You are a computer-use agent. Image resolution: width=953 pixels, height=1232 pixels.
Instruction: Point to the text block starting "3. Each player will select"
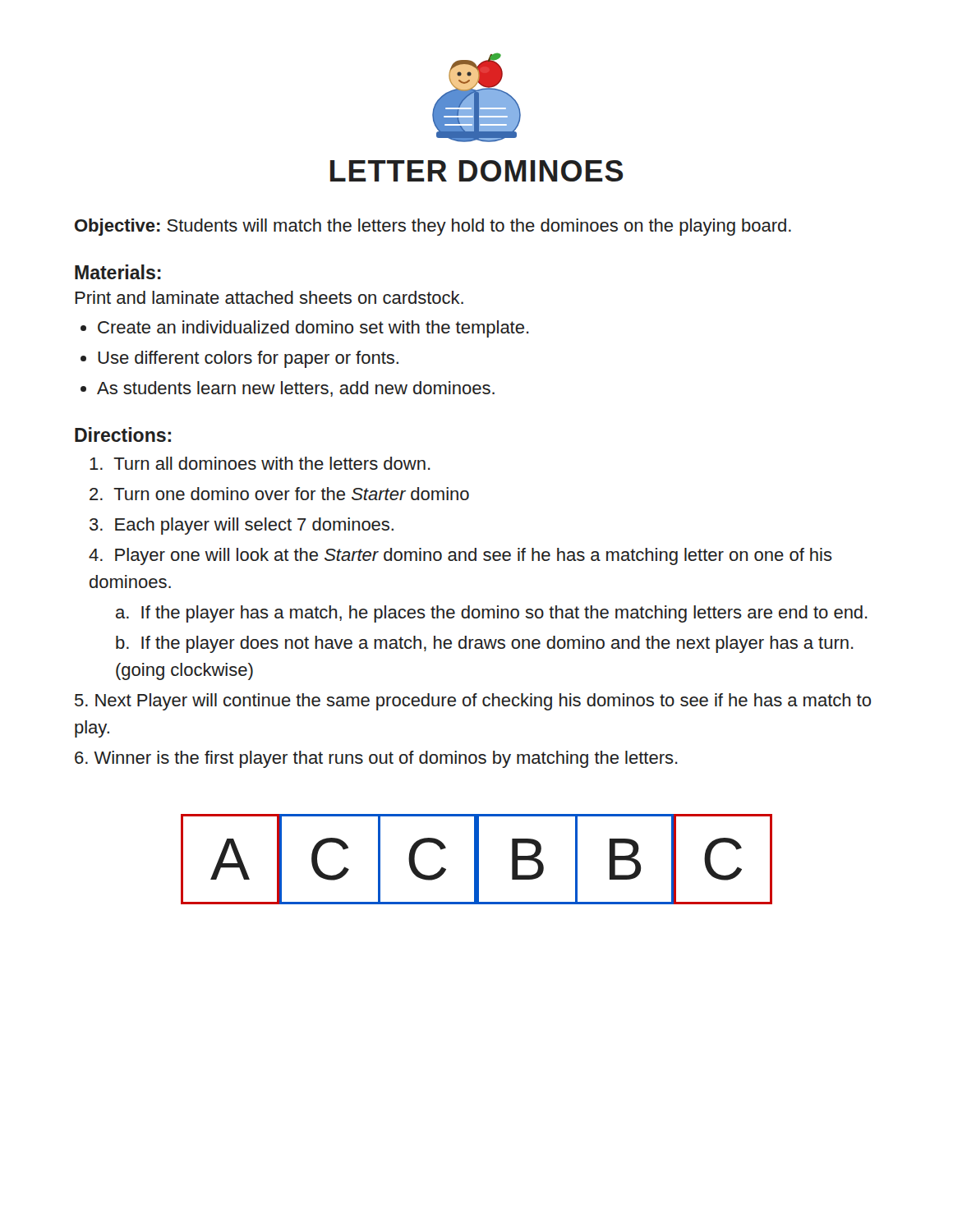[x=242, y=524]
